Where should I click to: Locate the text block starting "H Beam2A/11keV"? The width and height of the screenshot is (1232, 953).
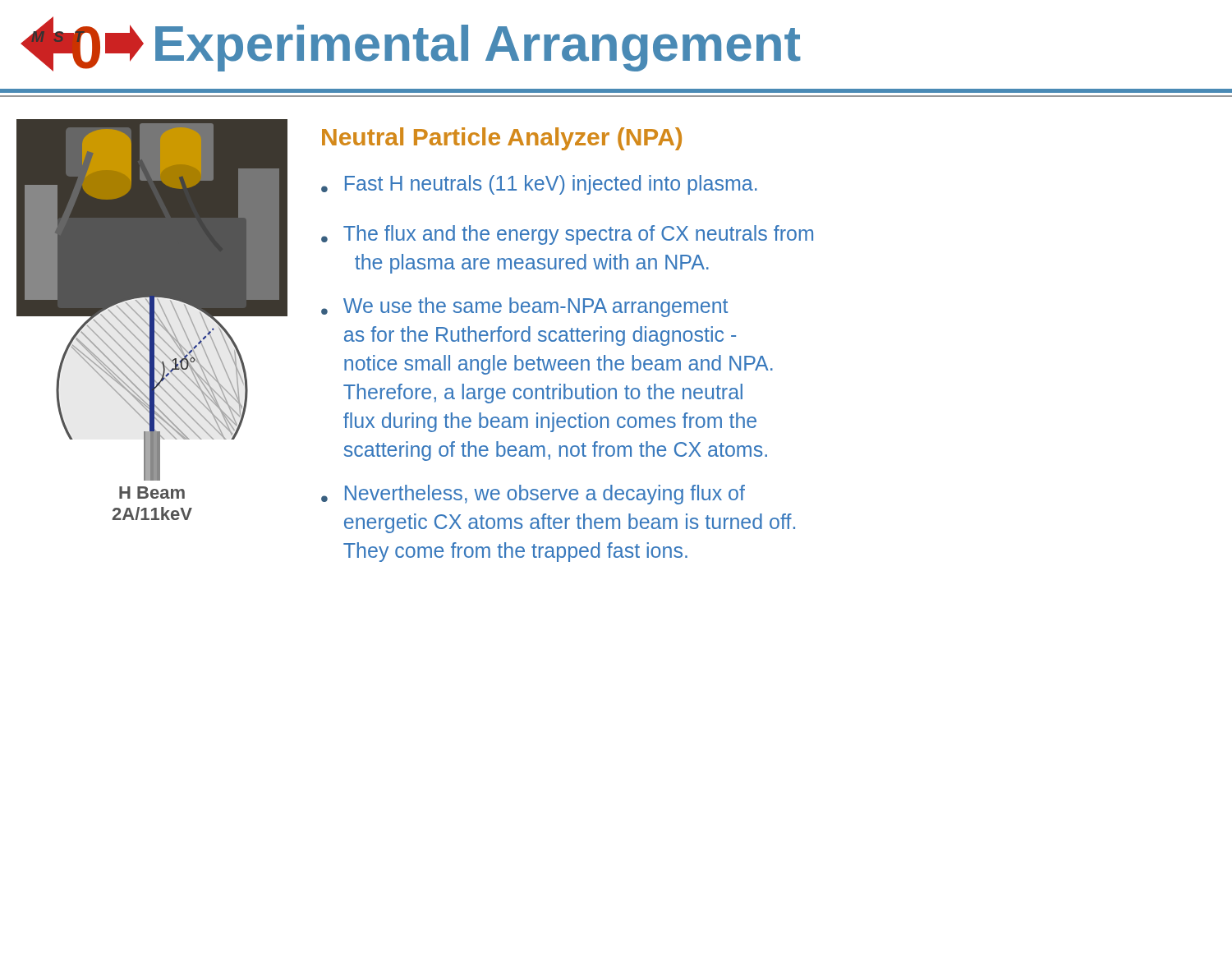(152, 503)
